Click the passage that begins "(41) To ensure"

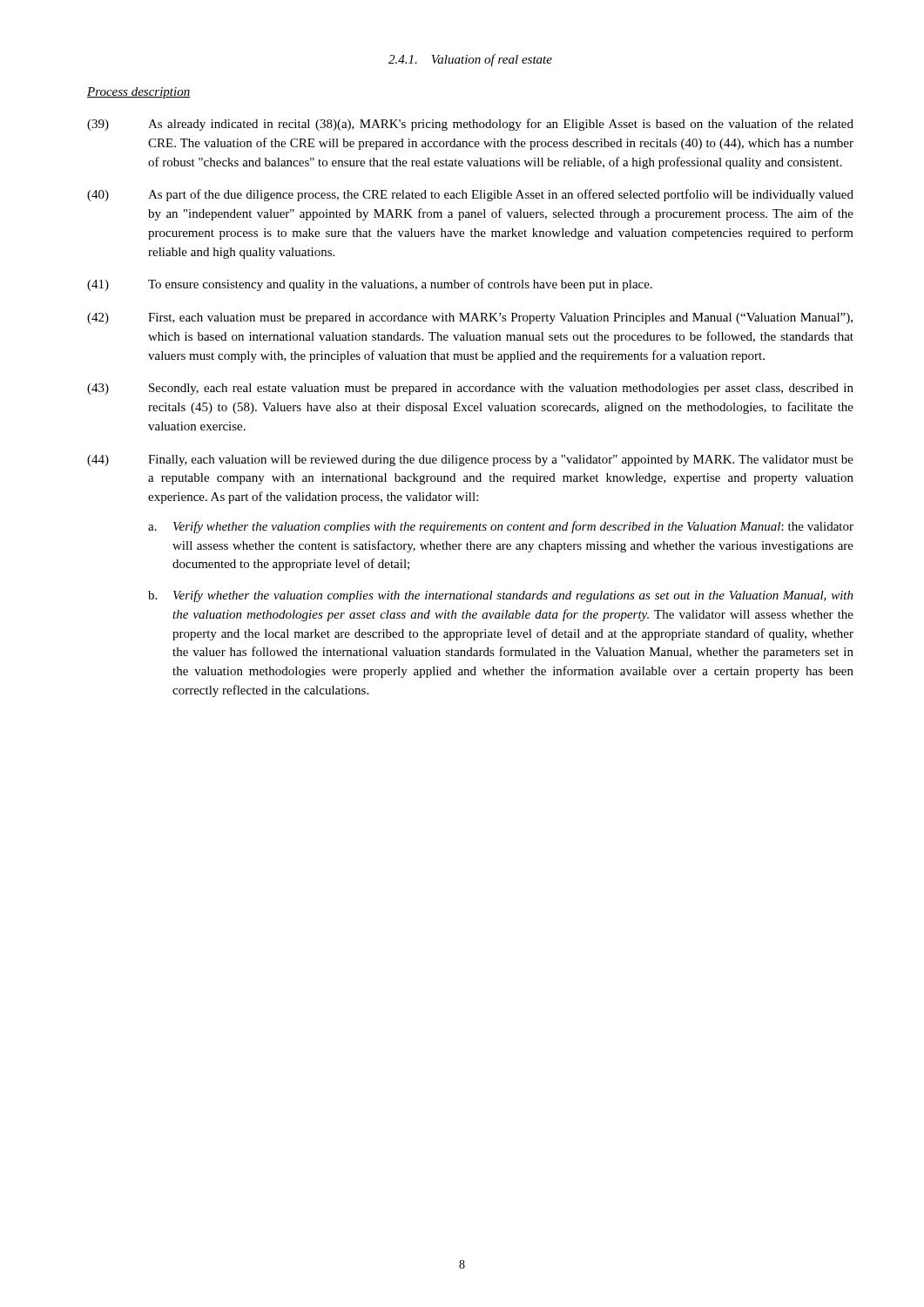[470, 285]
